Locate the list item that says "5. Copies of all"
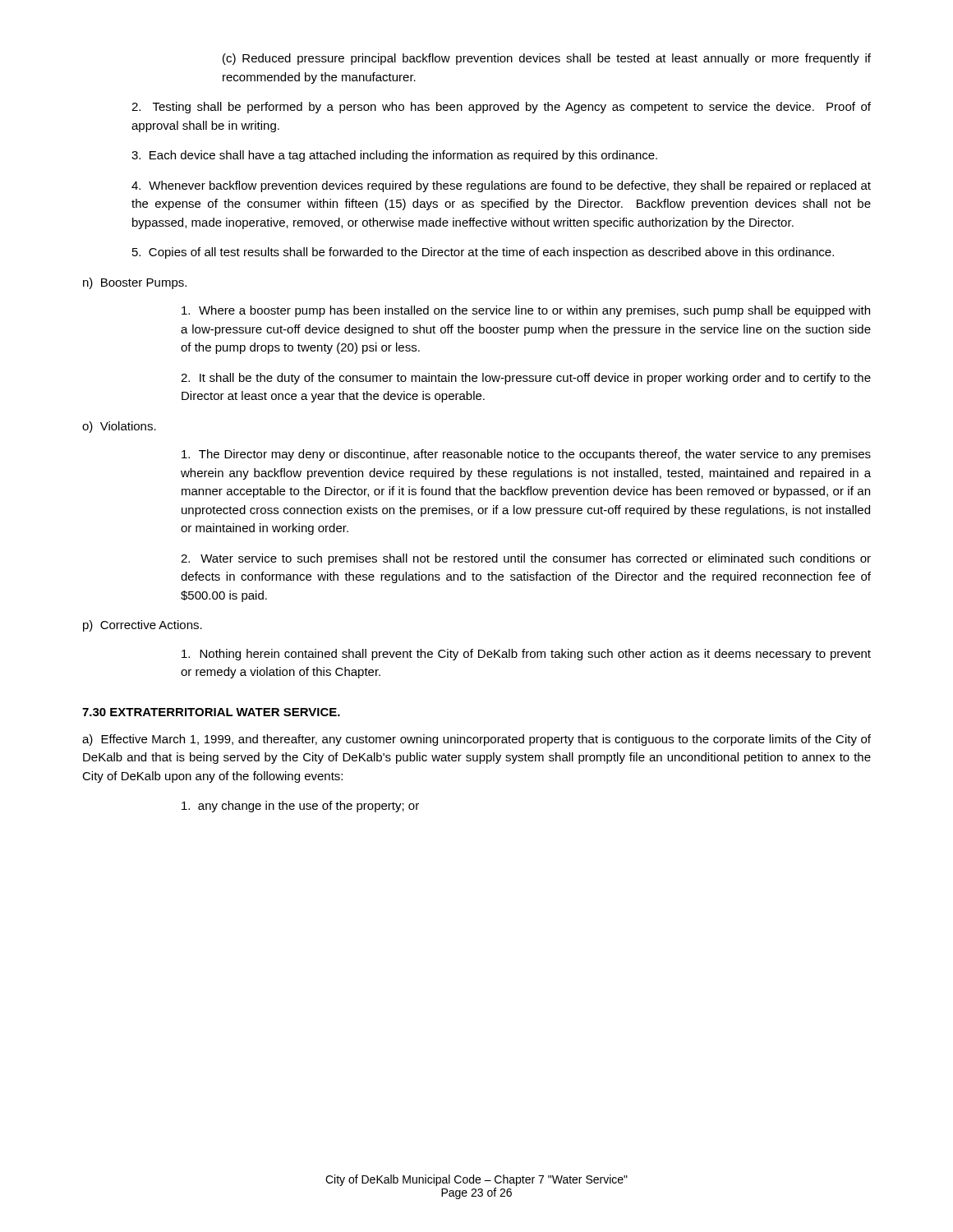 [x=501, y=252]
